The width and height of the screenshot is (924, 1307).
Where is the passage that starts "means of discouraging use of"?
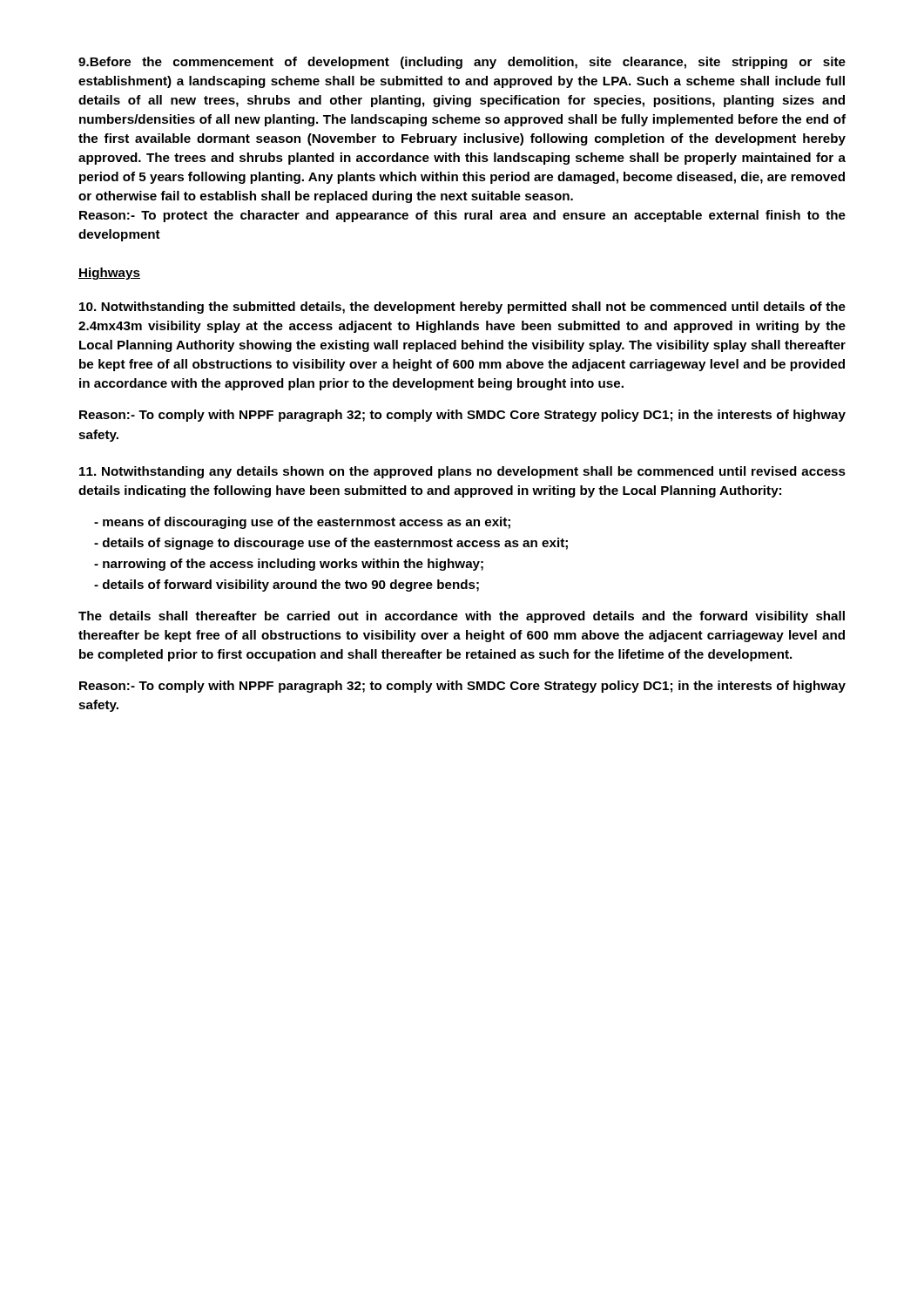(303, 521)
